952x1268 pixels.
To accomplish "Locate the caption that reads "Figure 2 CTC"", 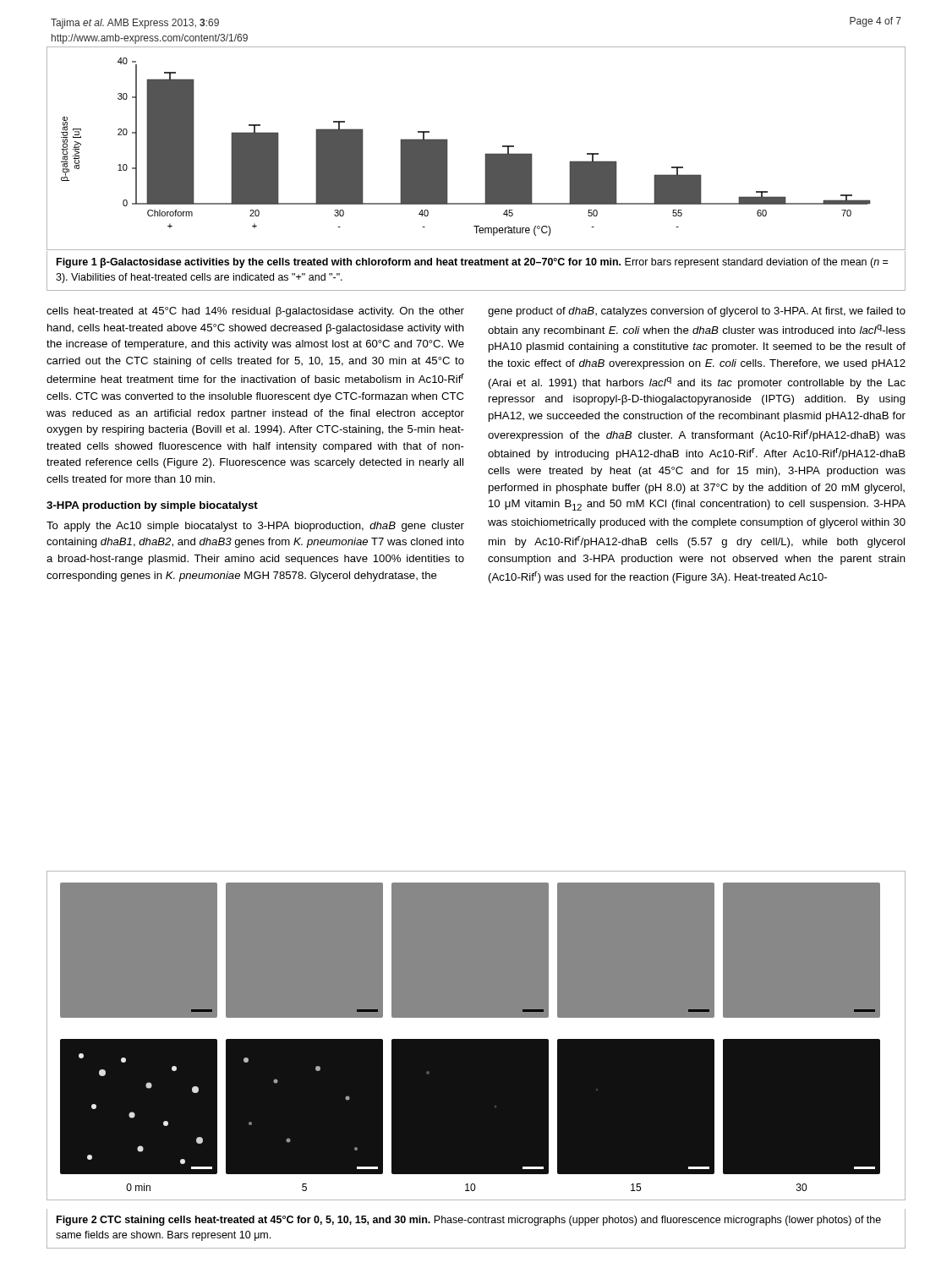I will [468, 1227].
